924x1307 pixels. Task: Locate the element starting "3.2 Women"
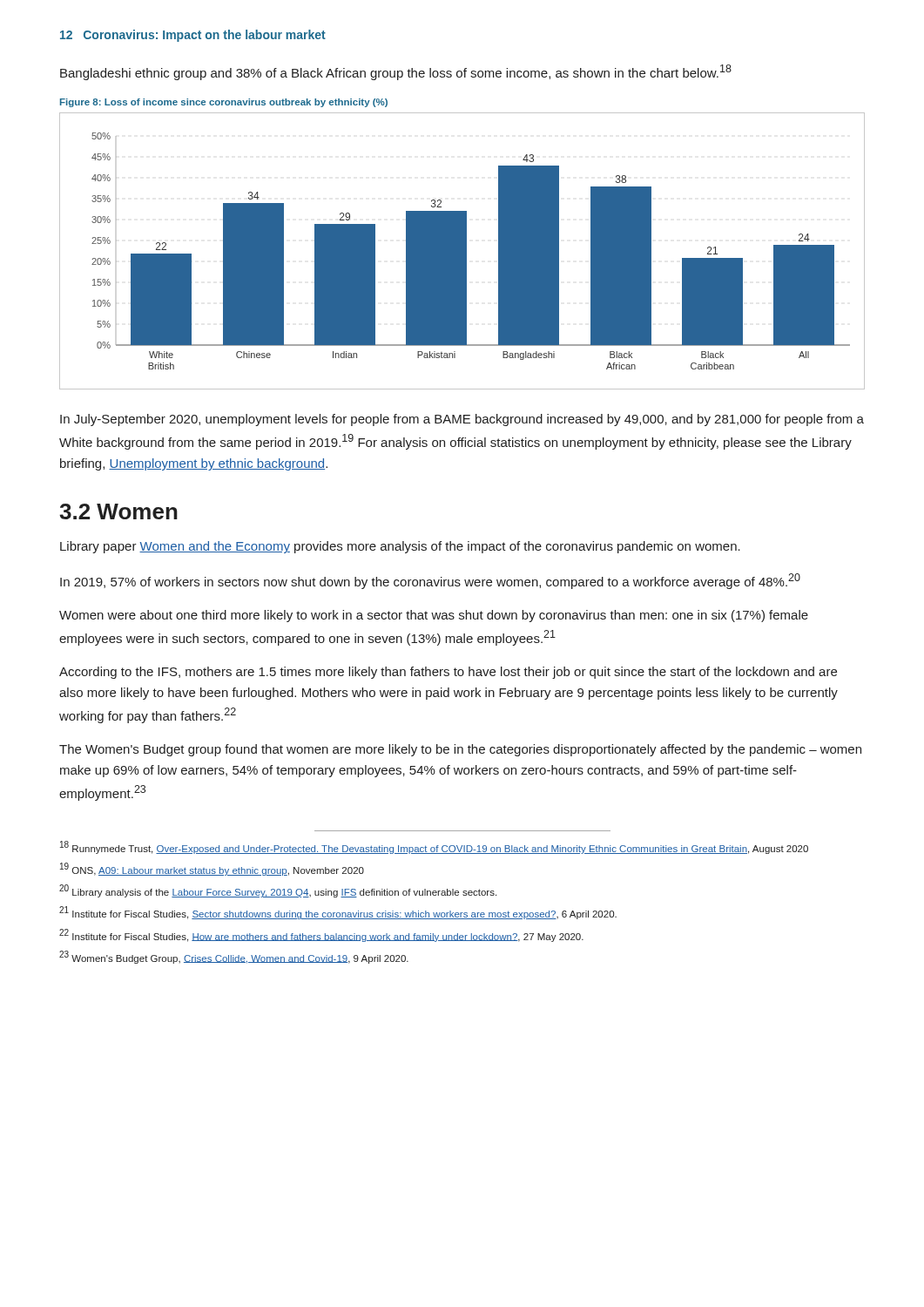pos(119,512)
